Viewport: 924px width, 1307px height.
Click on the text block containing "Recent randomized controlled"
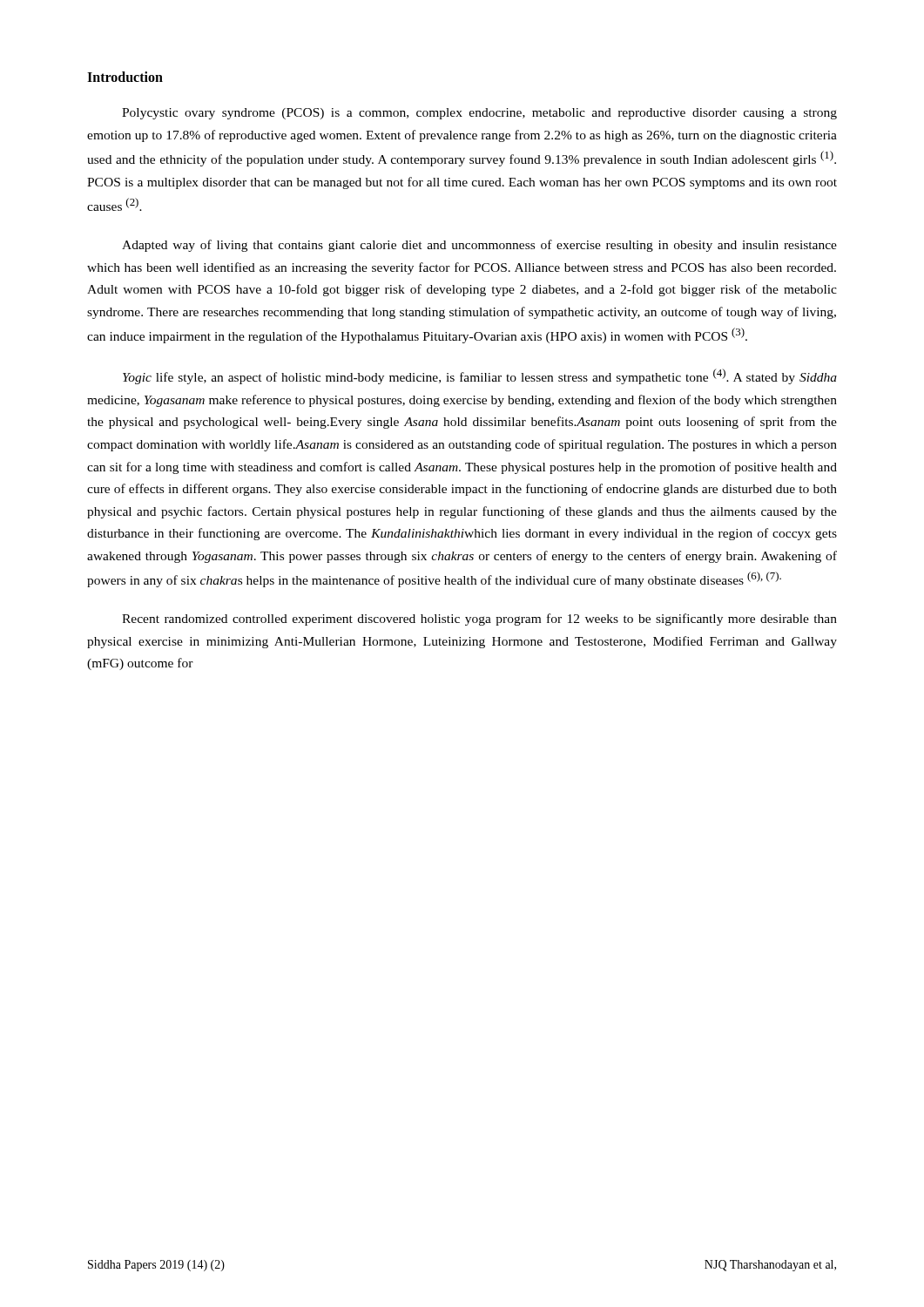(x=462, y=641)
